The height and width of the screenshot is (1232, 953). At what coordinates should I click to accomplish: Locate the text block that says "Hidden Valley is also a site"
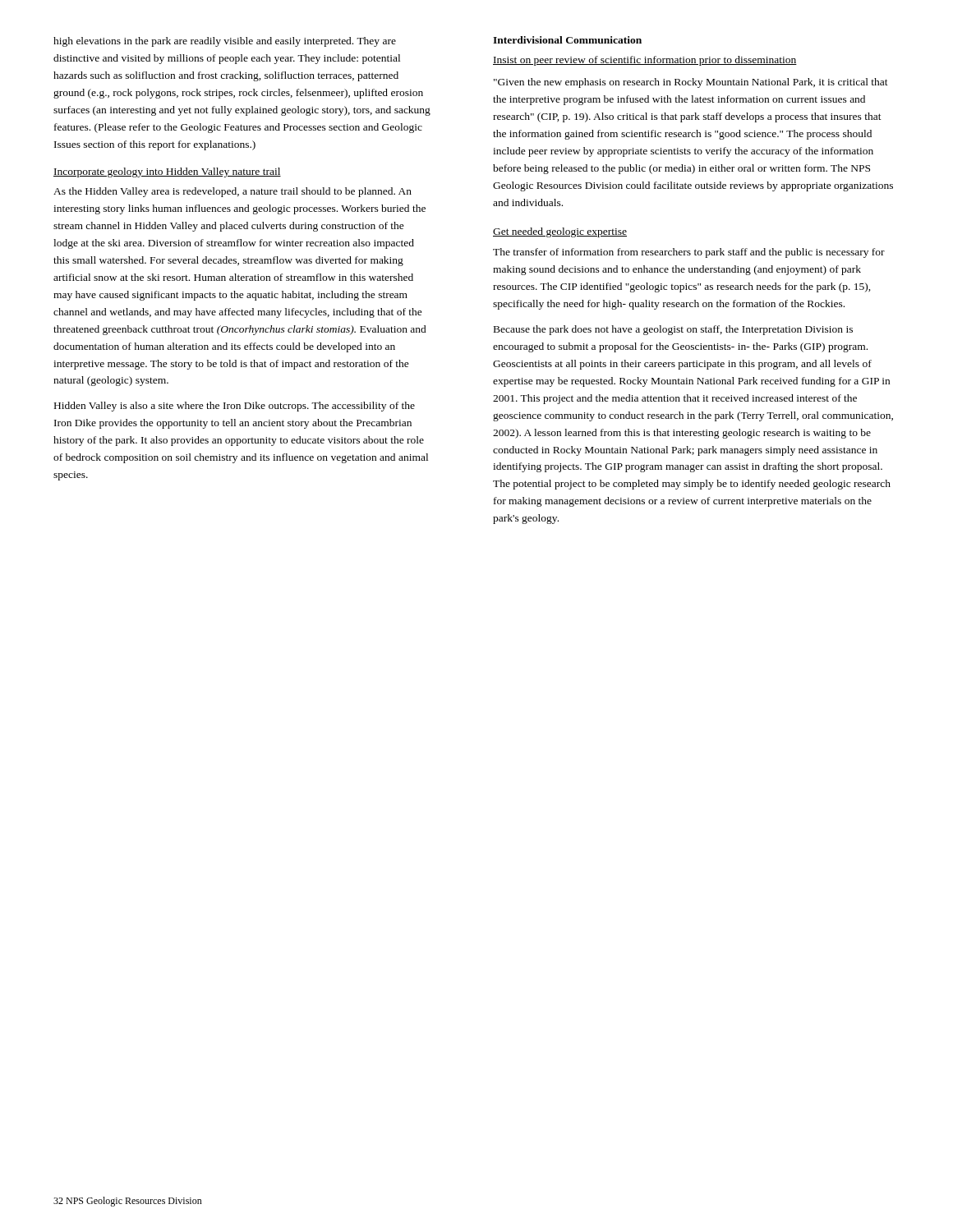[x=242, y=441]
